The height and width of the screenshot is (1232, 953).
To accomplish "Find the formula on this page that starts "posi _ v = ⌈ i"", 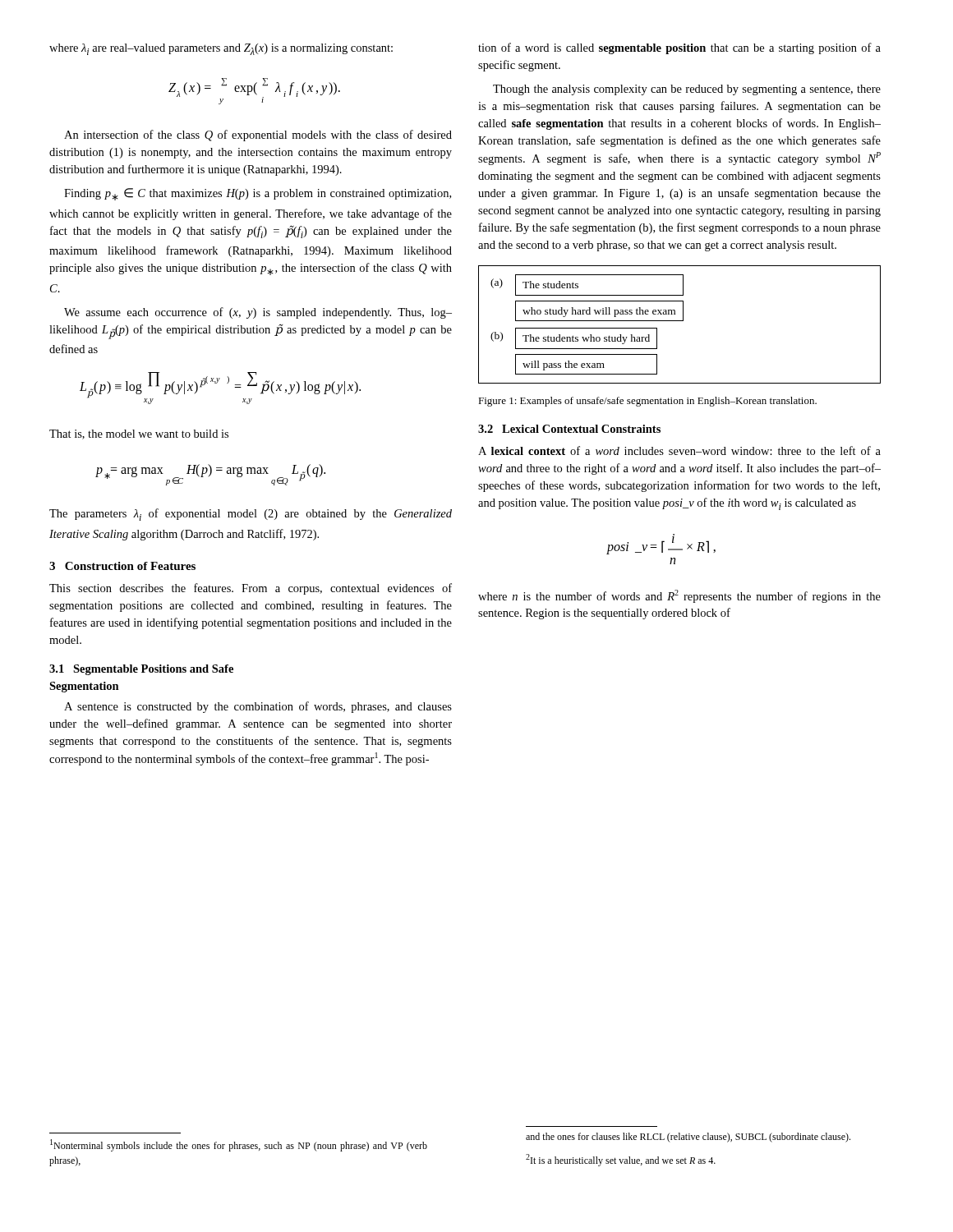I will click(x=679, y=548).
